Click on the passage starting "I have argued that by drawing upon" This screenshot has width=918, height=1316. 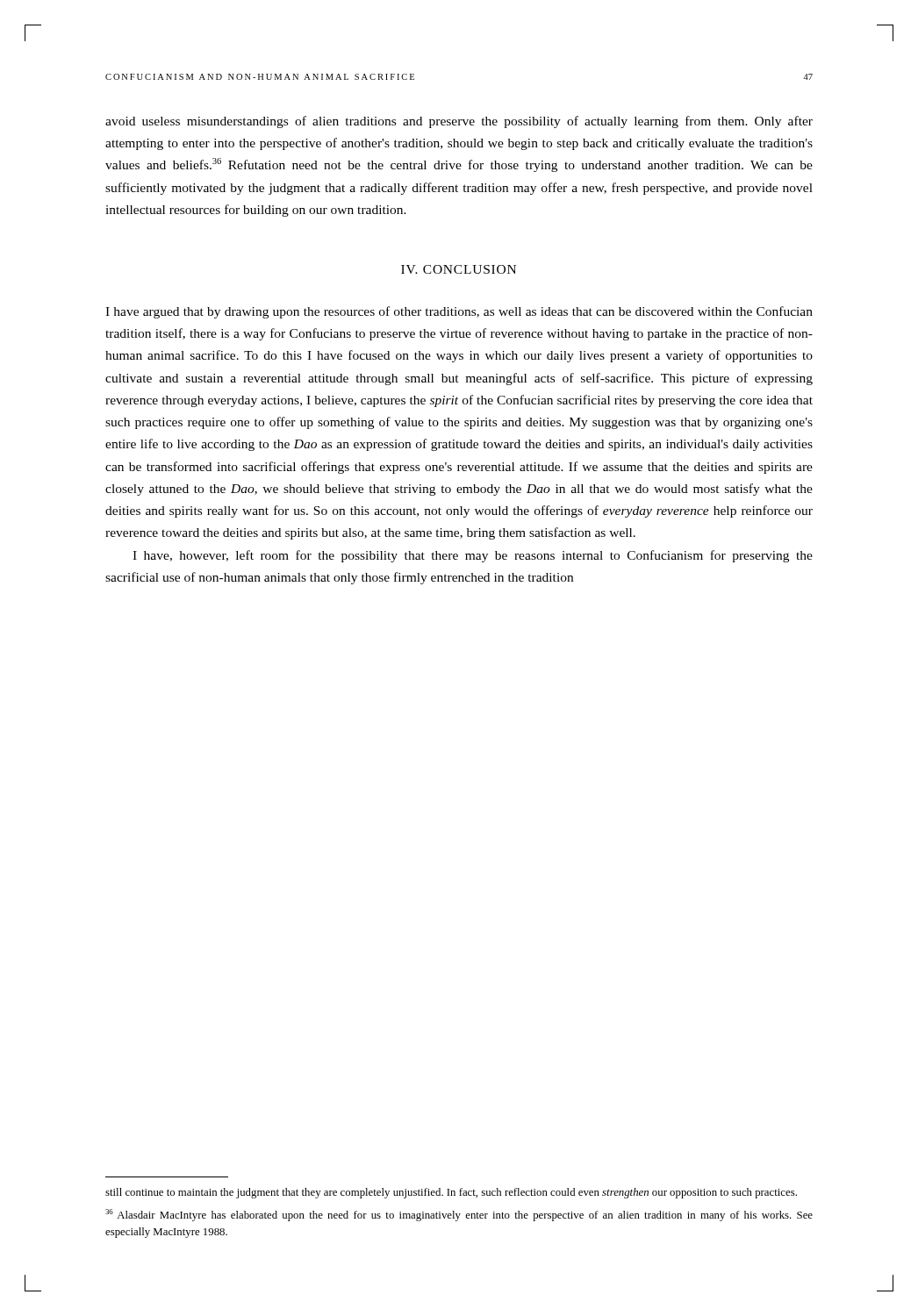point(459,444)
